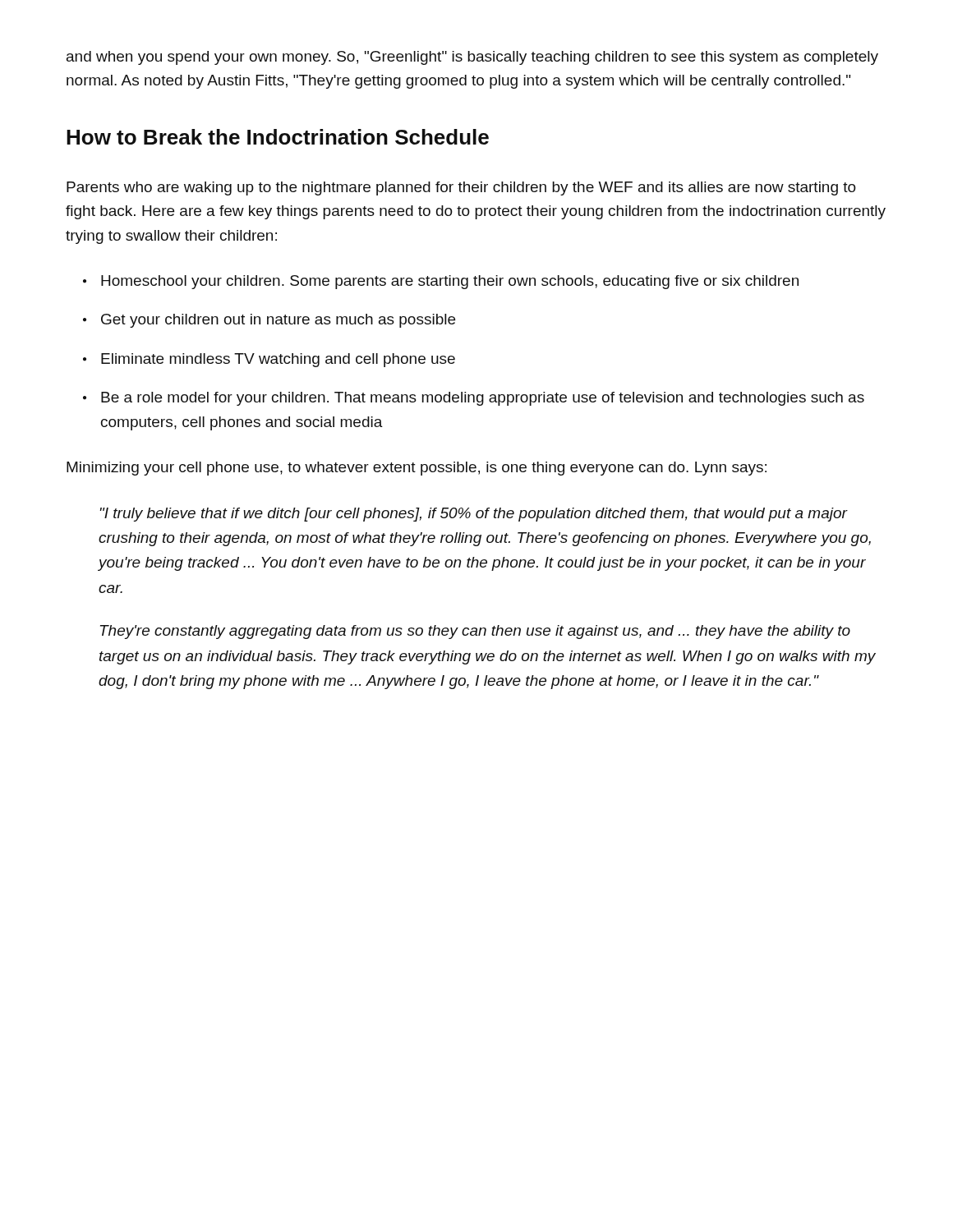This screenshot has width=953, height=1232.
Task: Locate the section header that opens with "How to Break"
Action: coord(278,137)
